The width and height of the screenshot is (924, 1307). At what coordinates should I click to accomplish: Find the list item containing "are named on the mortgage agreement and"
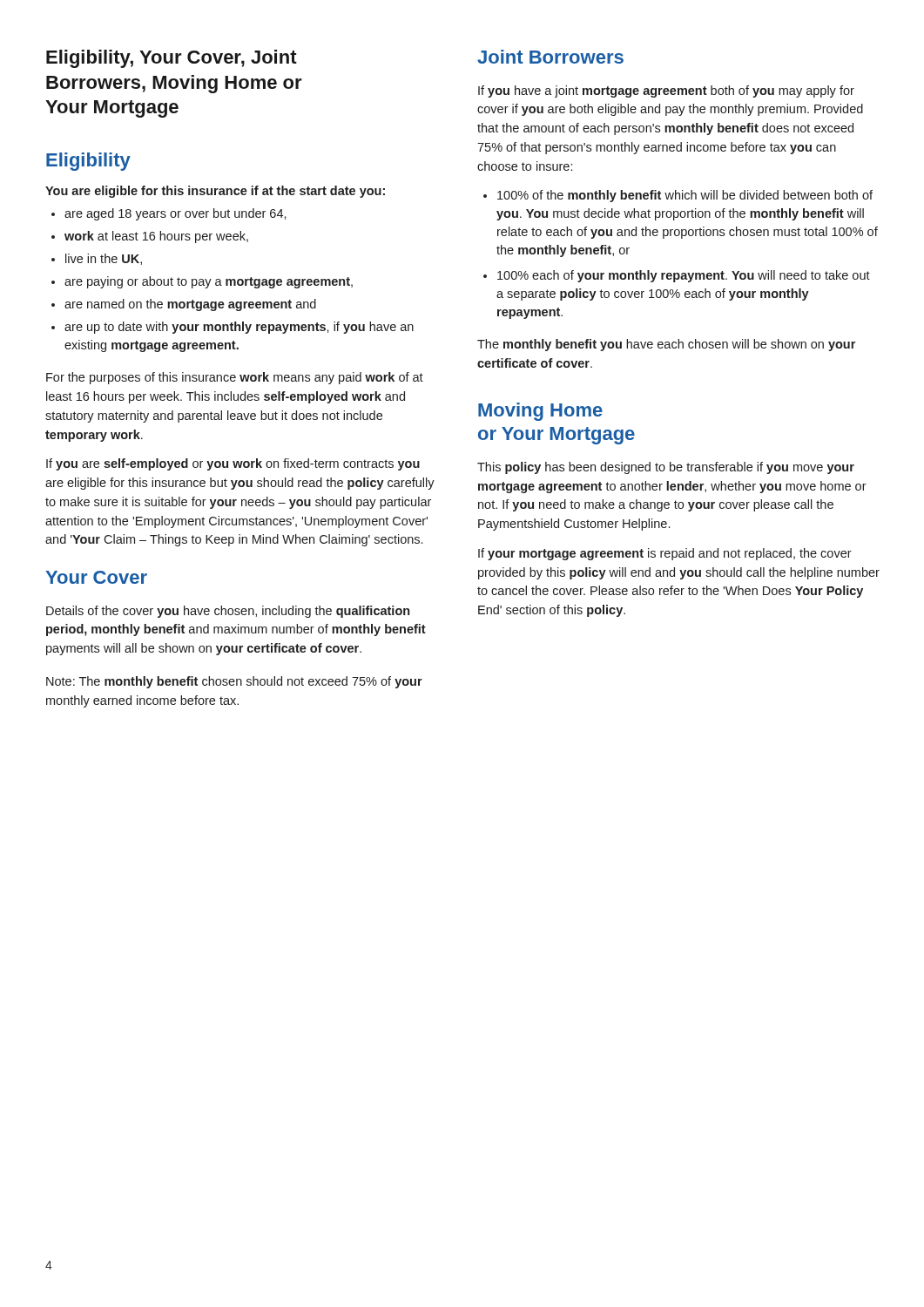[240, 305]
